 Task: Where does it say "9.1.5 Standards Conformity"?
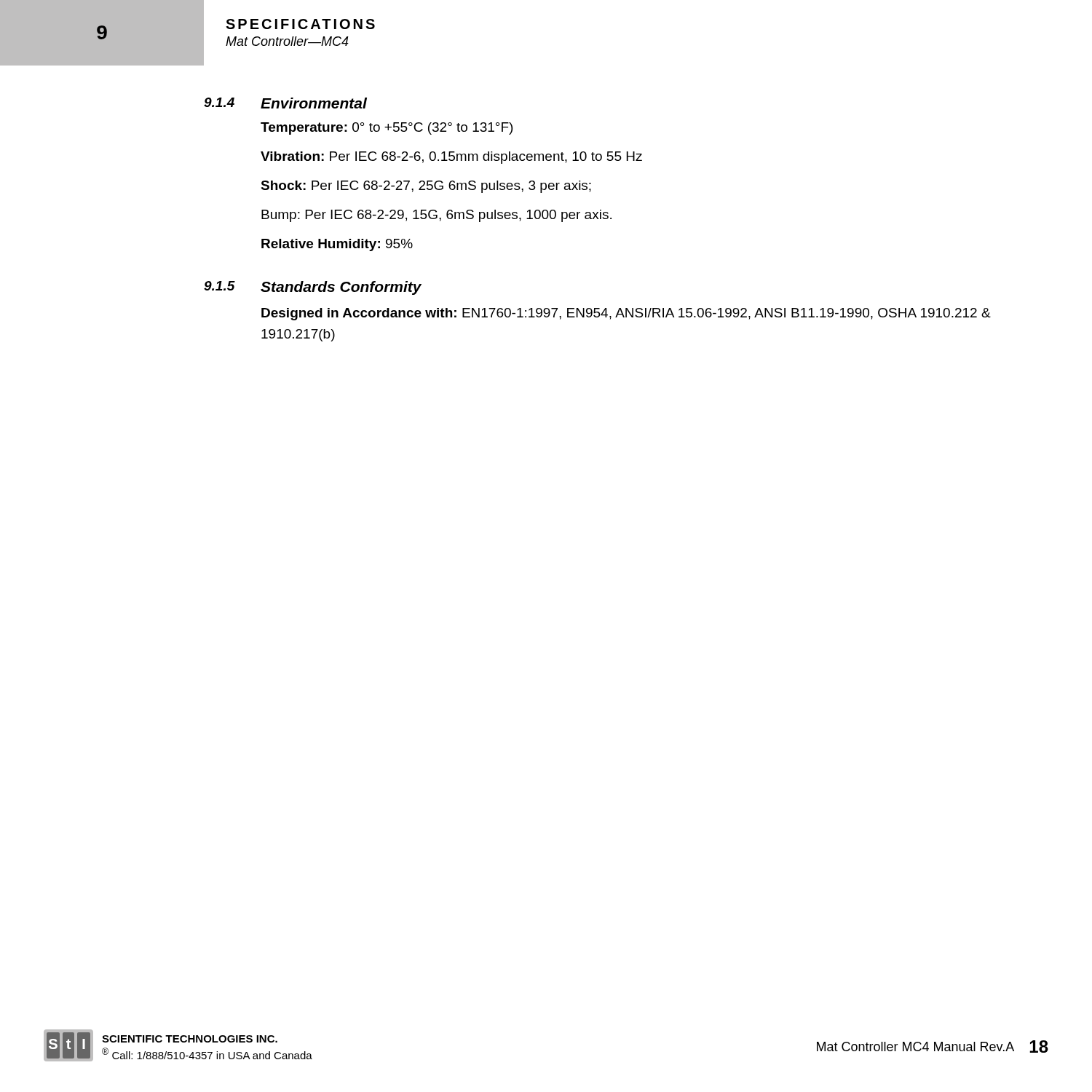[313, 287]
